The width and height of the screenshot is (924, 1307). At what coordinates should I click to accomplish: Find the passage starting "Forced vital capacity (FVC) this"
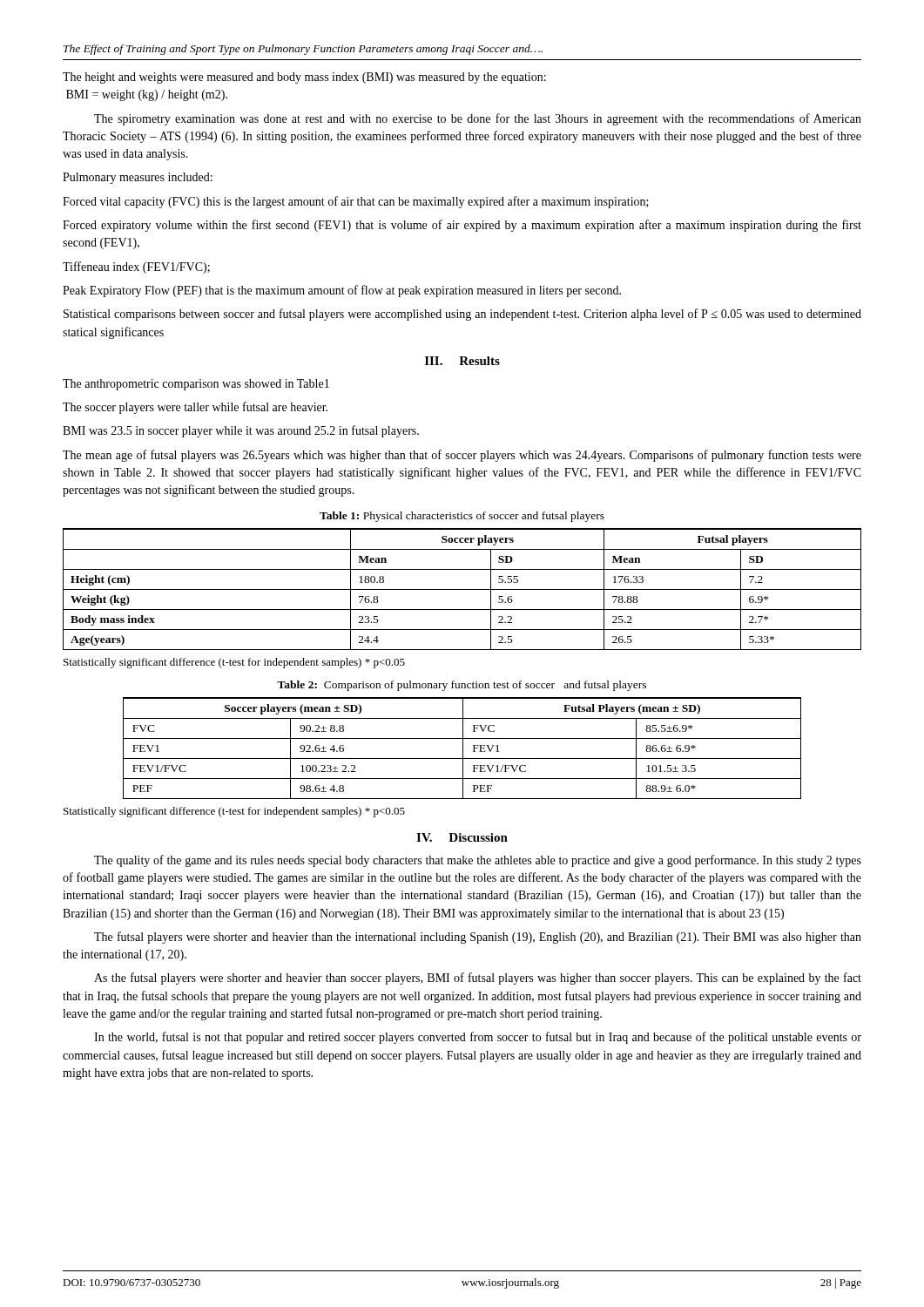356,202
